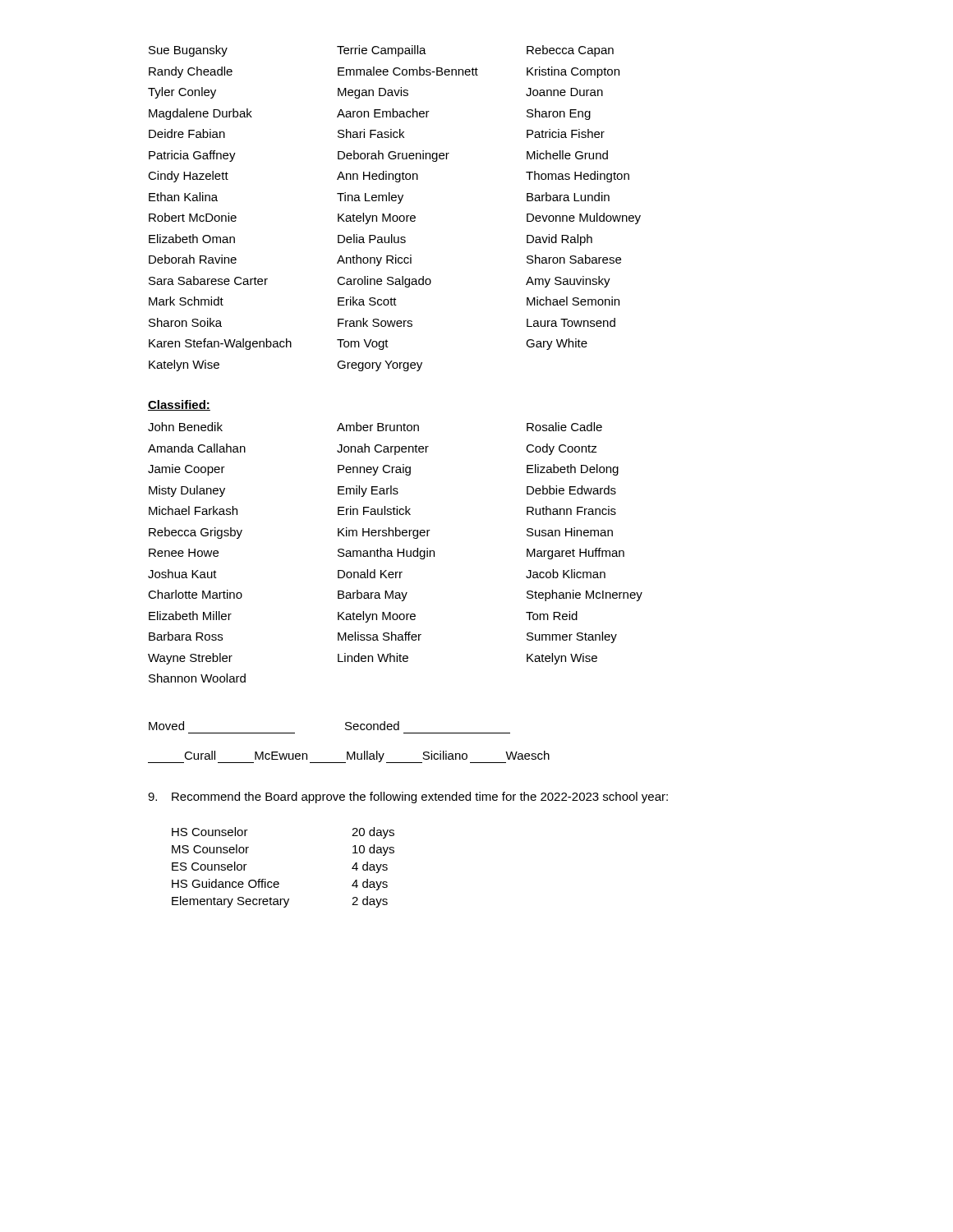Find the passage starting "Moved Seconded"
The image size is (953, 1232).
pyautogui.click(x=167, y=726)
